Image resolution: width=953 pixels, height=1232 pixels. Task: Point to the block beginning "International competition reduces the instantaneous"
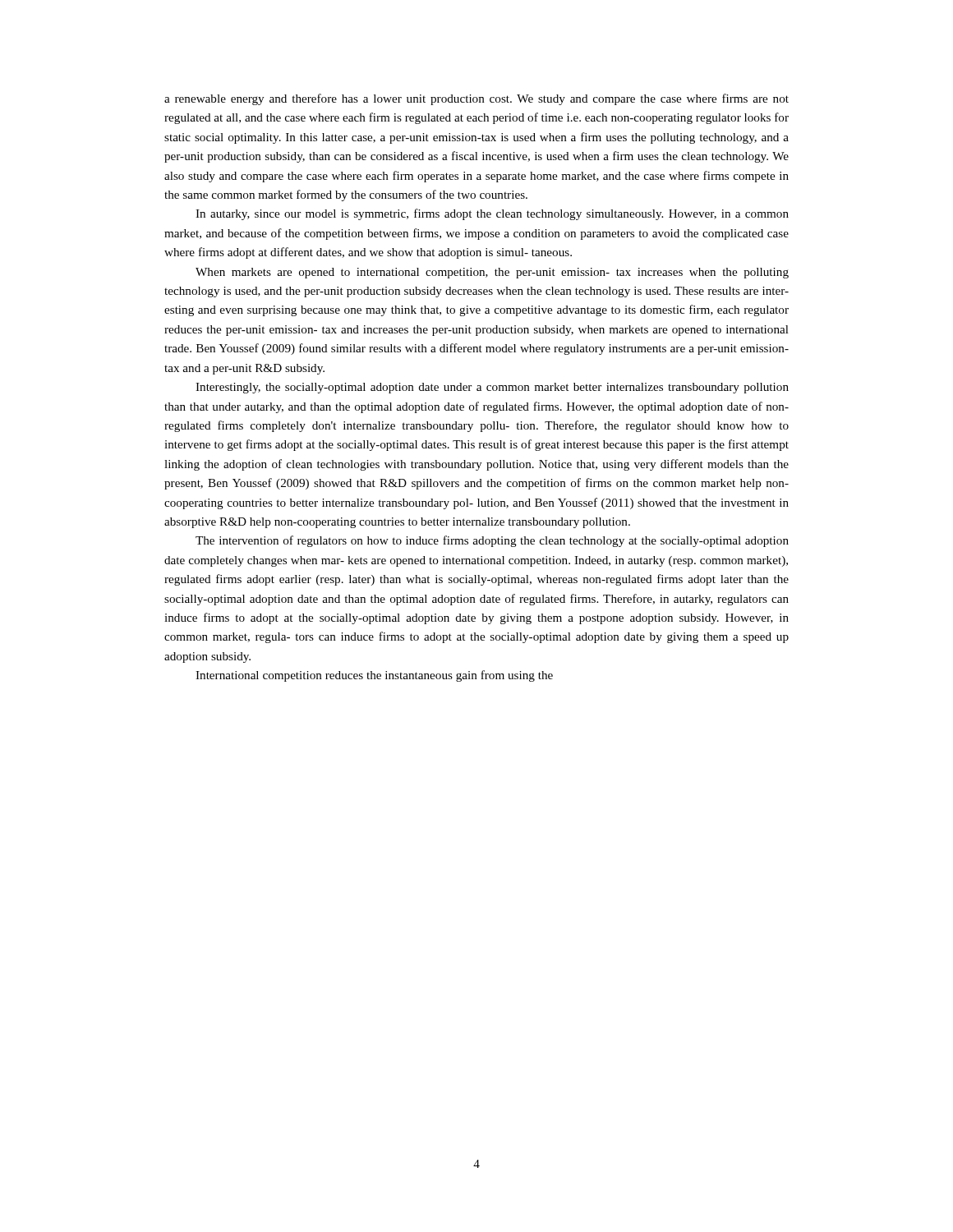476,675
